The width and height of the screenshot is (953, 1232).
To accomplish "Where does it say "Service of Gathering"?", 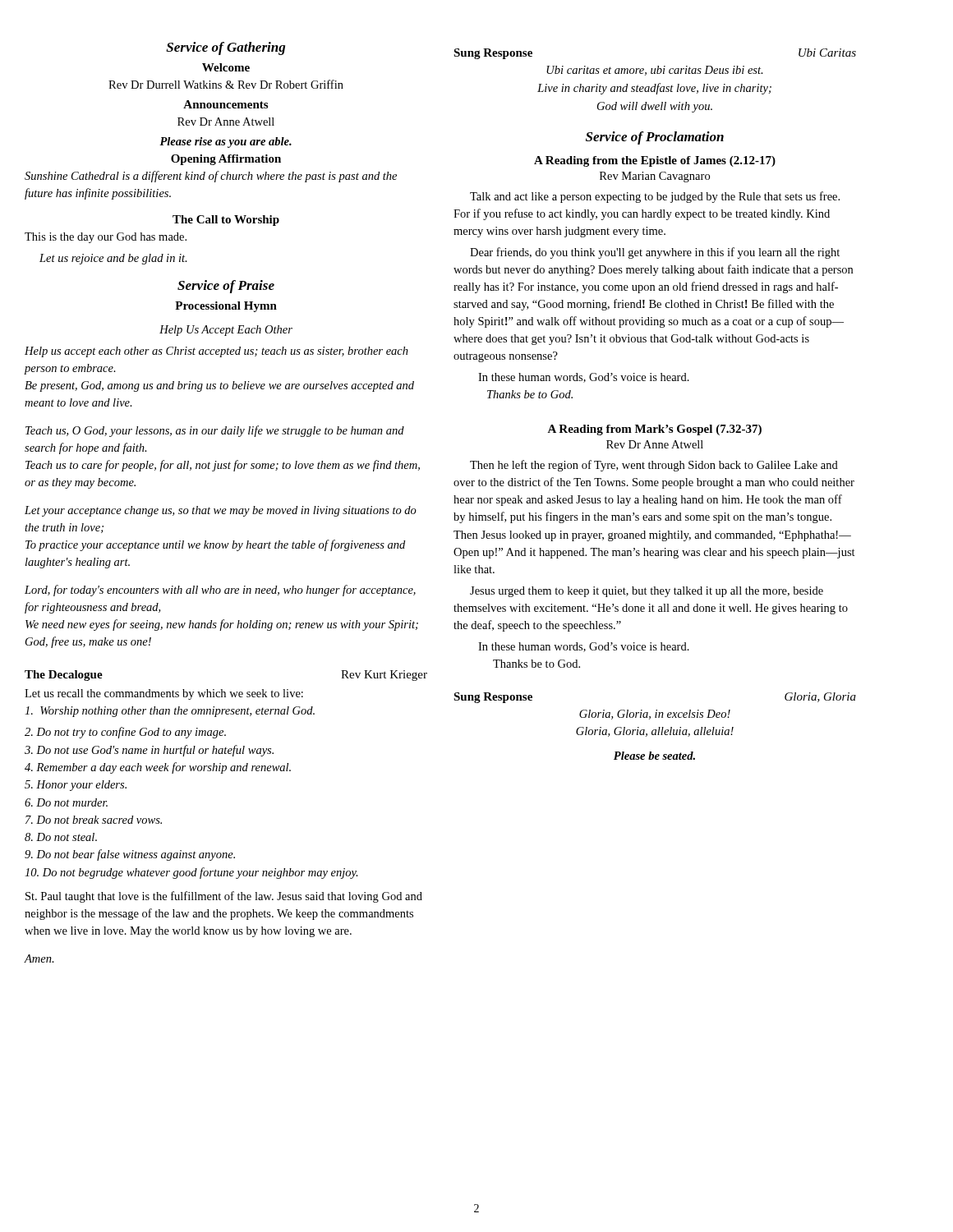I will [x=226, y=48].
